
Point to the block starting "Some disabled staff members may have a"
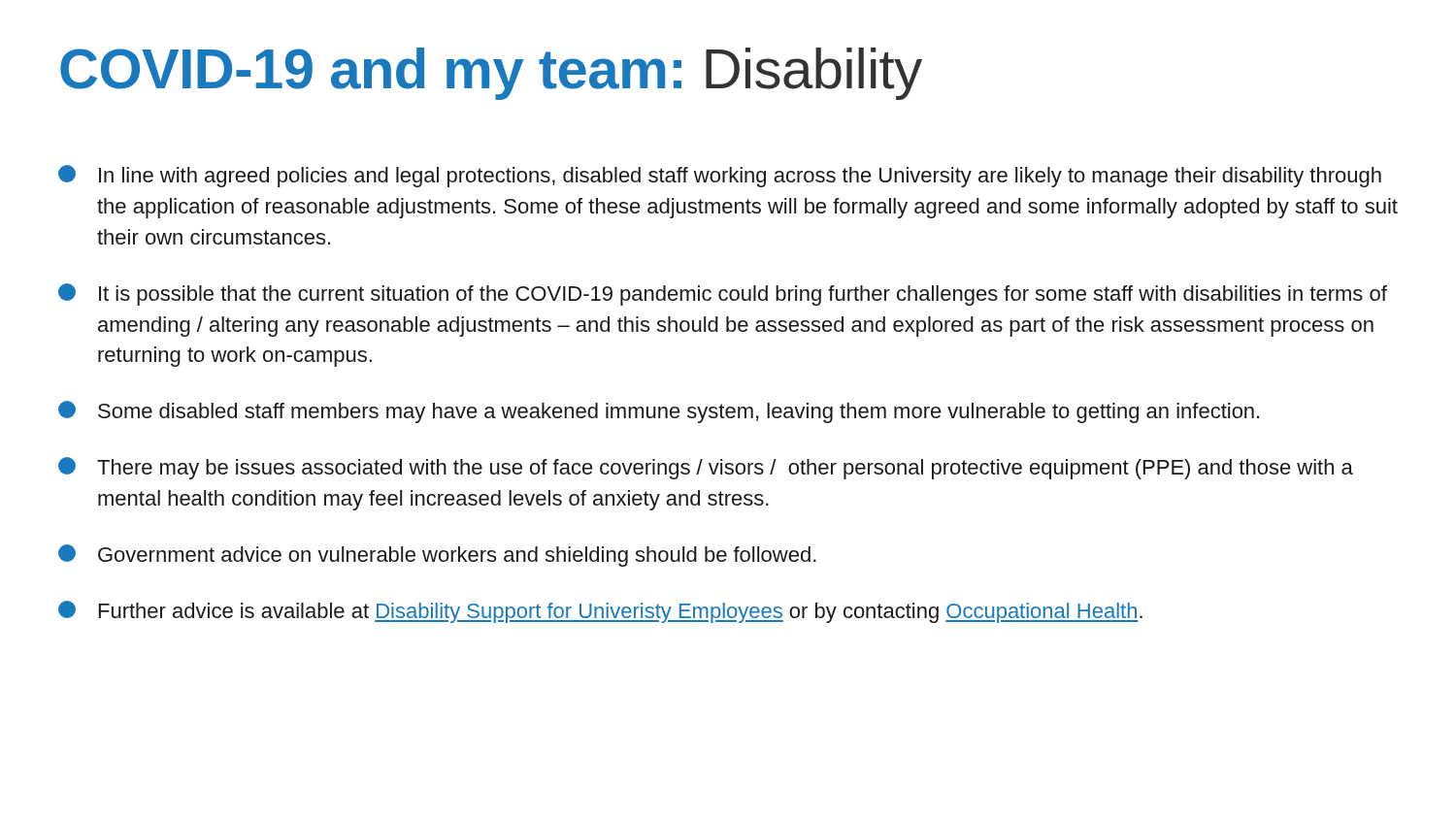tap(728, 412)
